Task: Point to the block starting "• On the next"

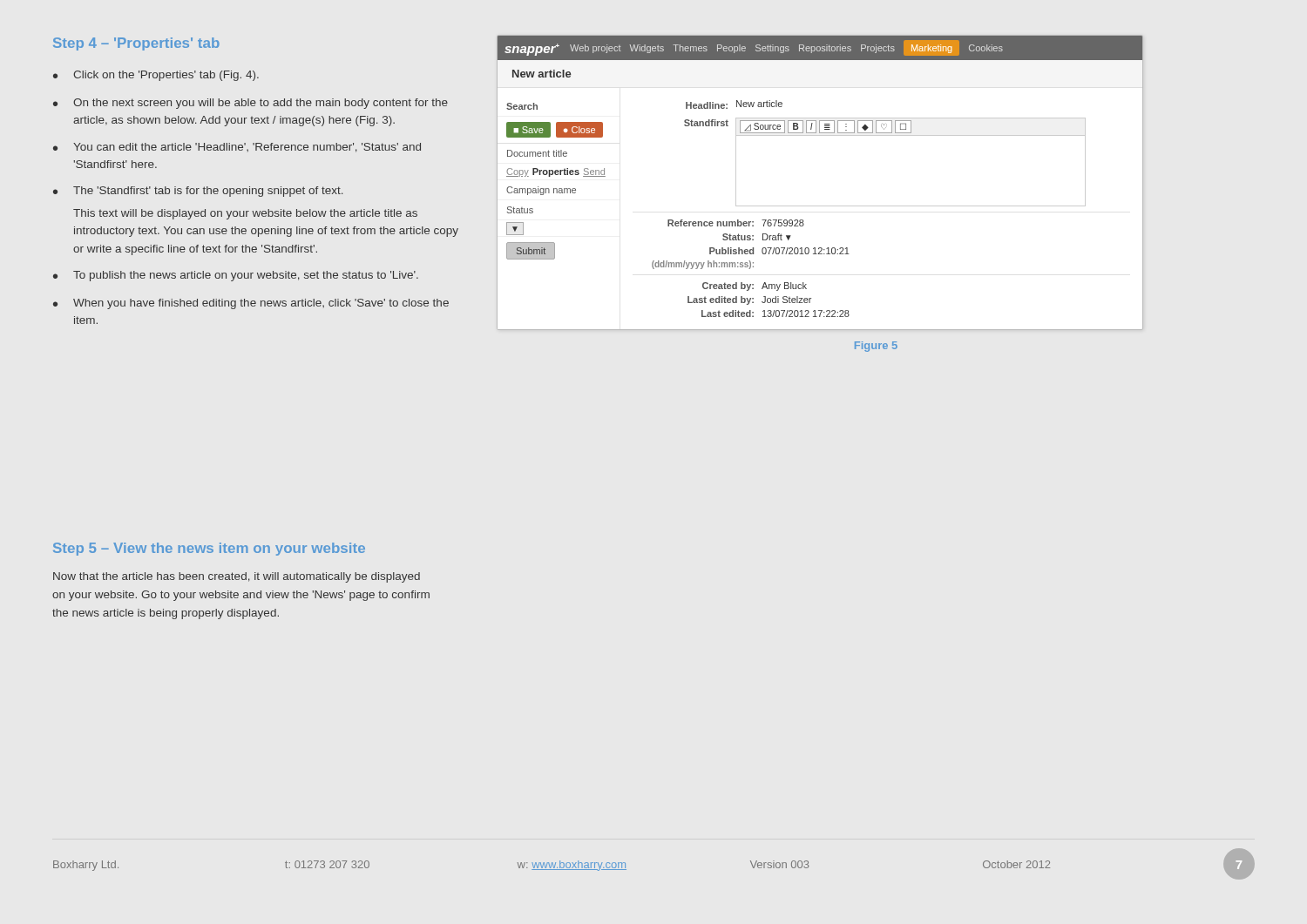Action: (x=261, y=112)
